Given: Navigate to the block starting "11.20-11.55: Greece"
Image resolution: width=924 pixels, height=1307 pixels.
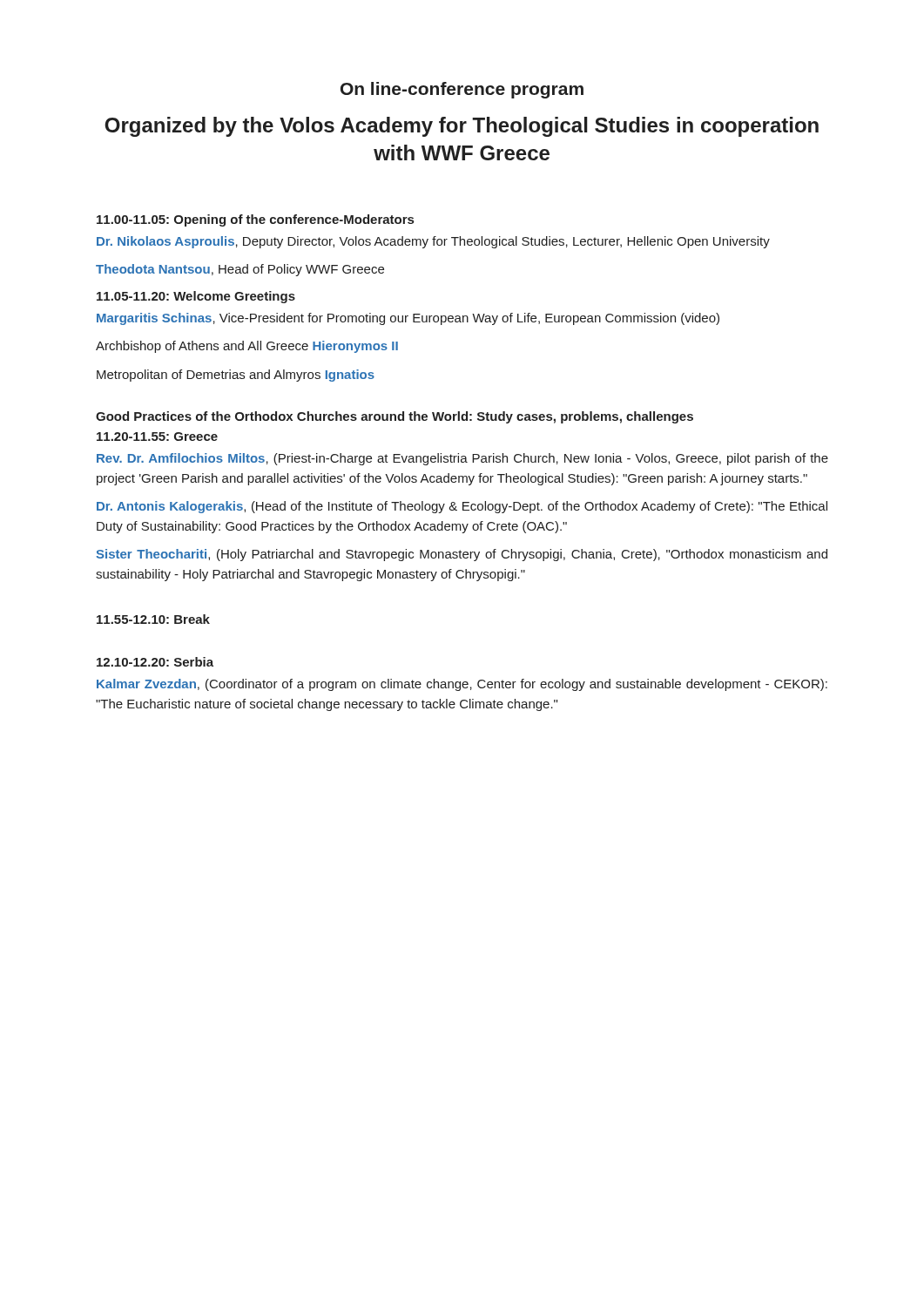Looking at the screenshot, I should point(157,436).
